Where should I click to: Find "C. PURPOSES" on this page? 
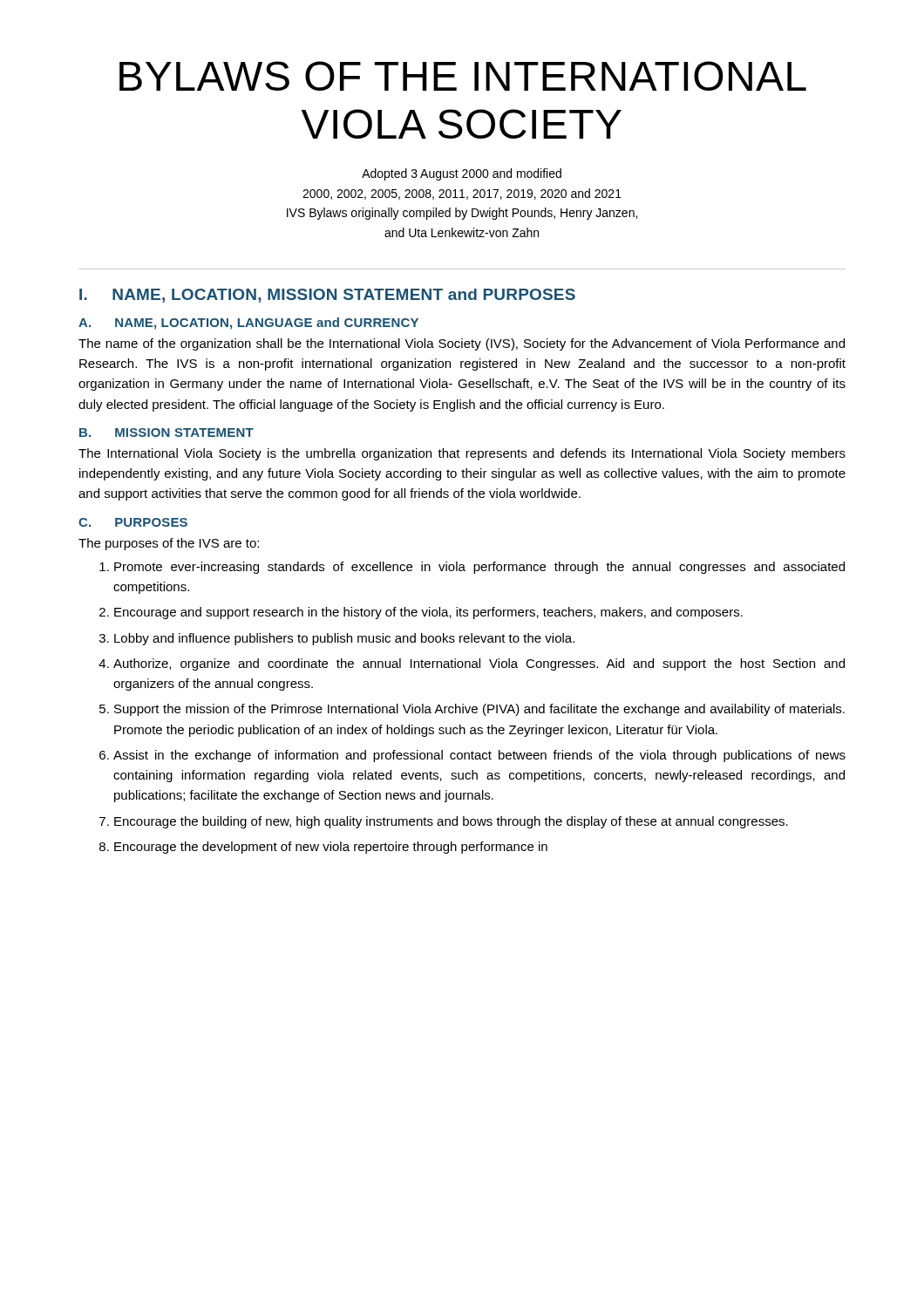[133, 522]
